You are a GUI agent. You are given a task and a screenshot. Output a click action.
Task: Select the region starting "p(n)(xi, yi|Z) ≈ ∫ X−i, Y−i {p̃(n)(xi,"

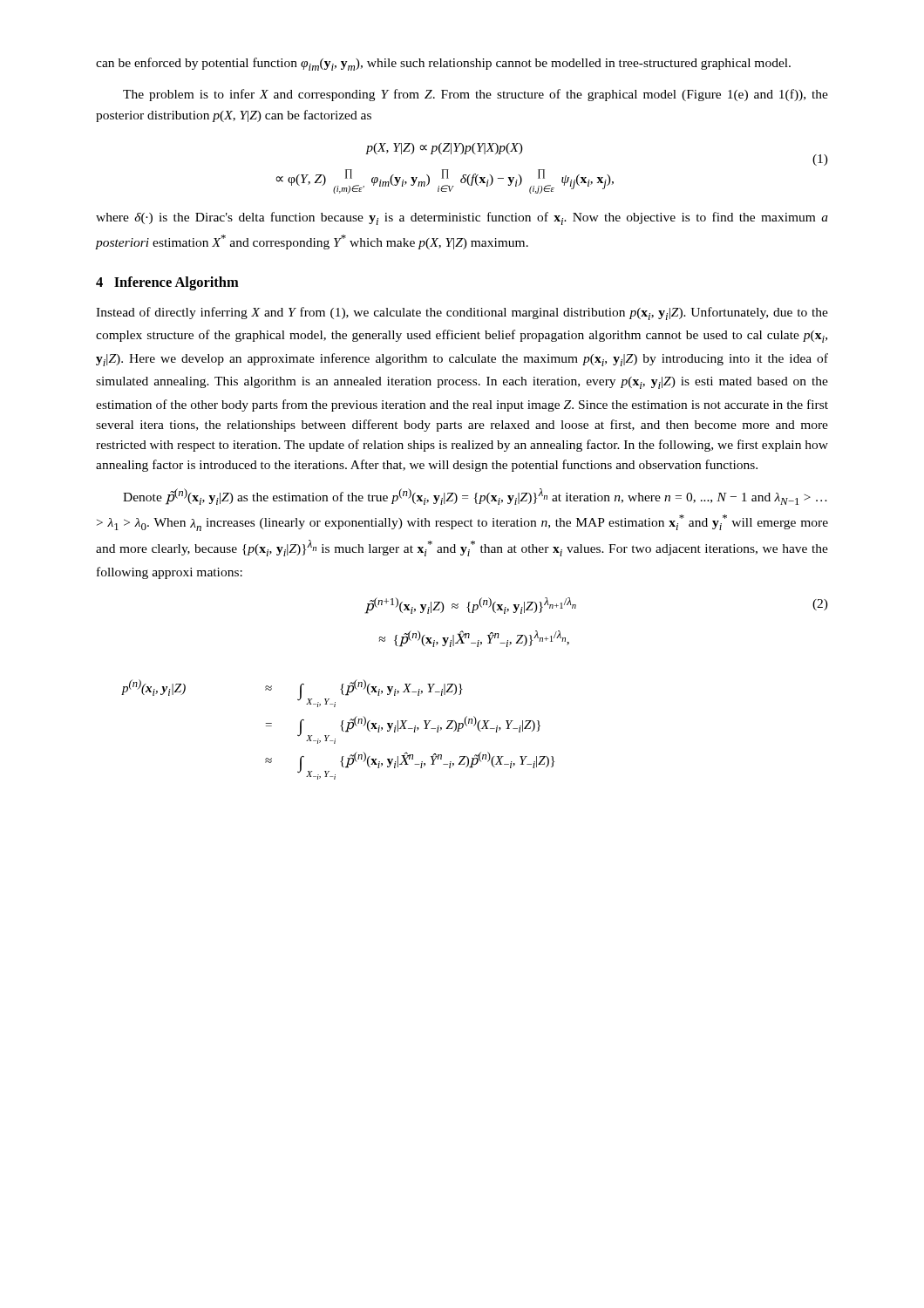pyautogui.click(x=475, y=725)
